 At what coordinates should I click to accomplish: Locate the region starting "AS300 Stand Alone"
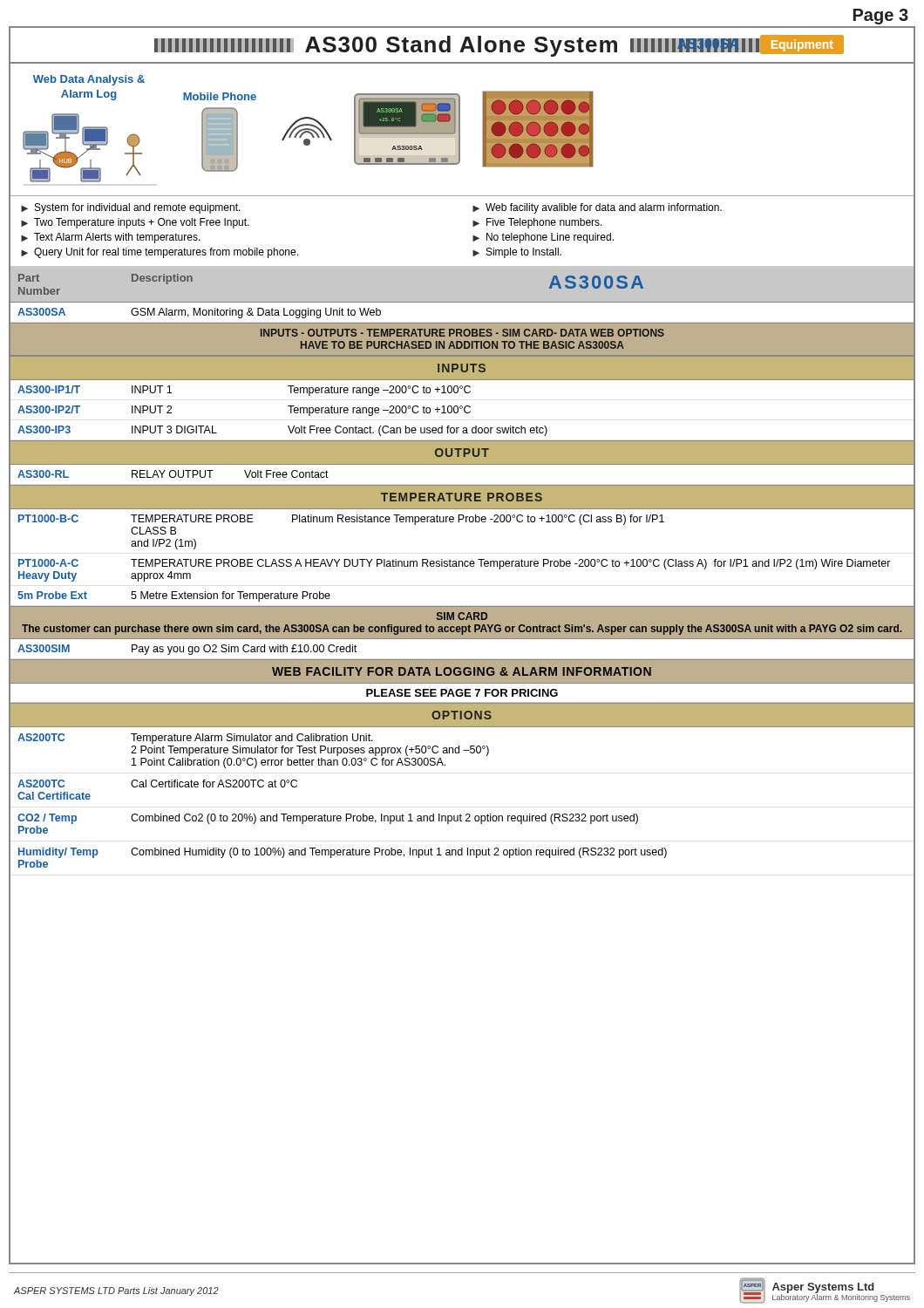pos(499,45)
